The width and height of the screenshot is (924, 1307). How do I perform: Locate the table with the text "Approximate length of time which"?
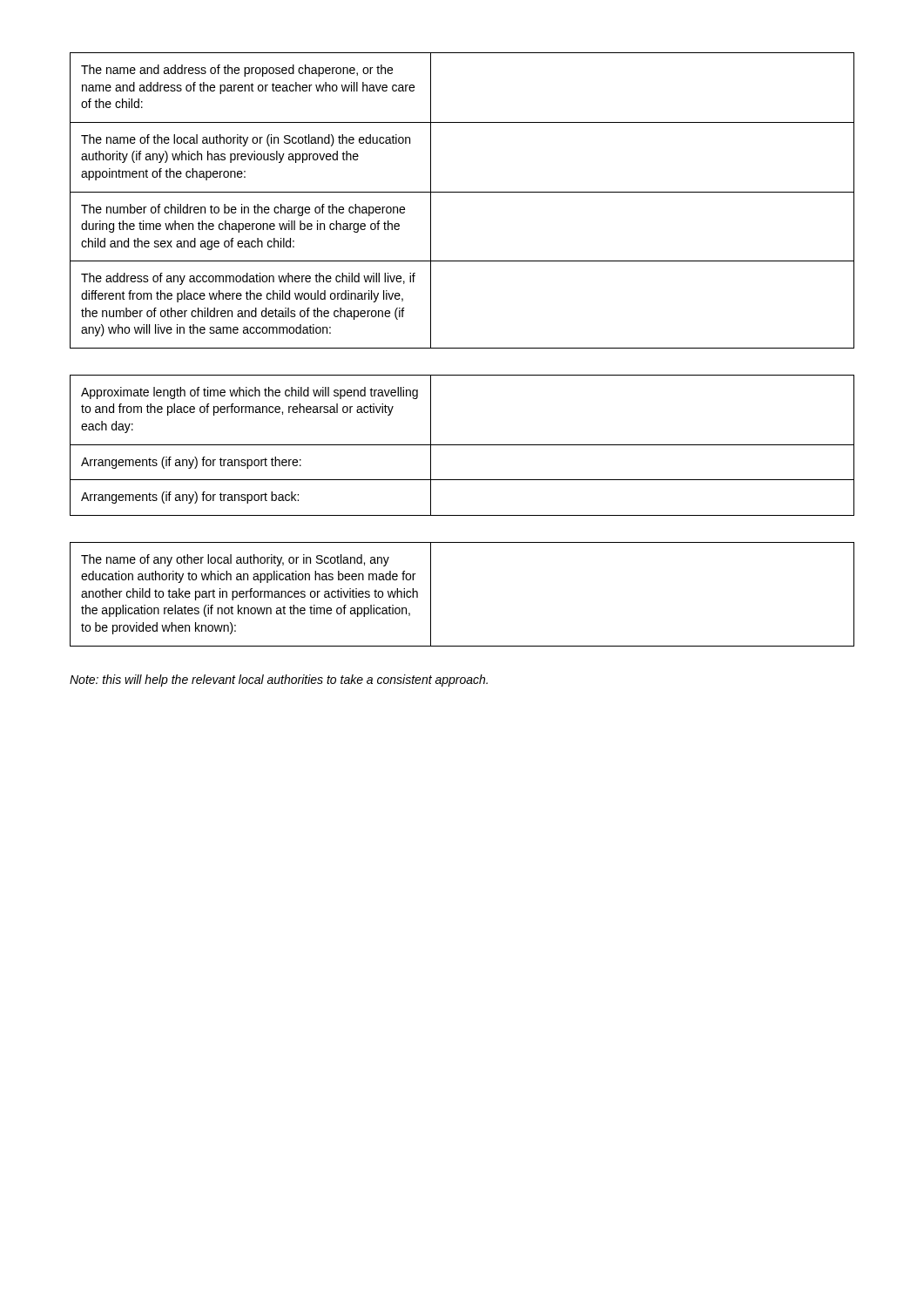[462, 445]
